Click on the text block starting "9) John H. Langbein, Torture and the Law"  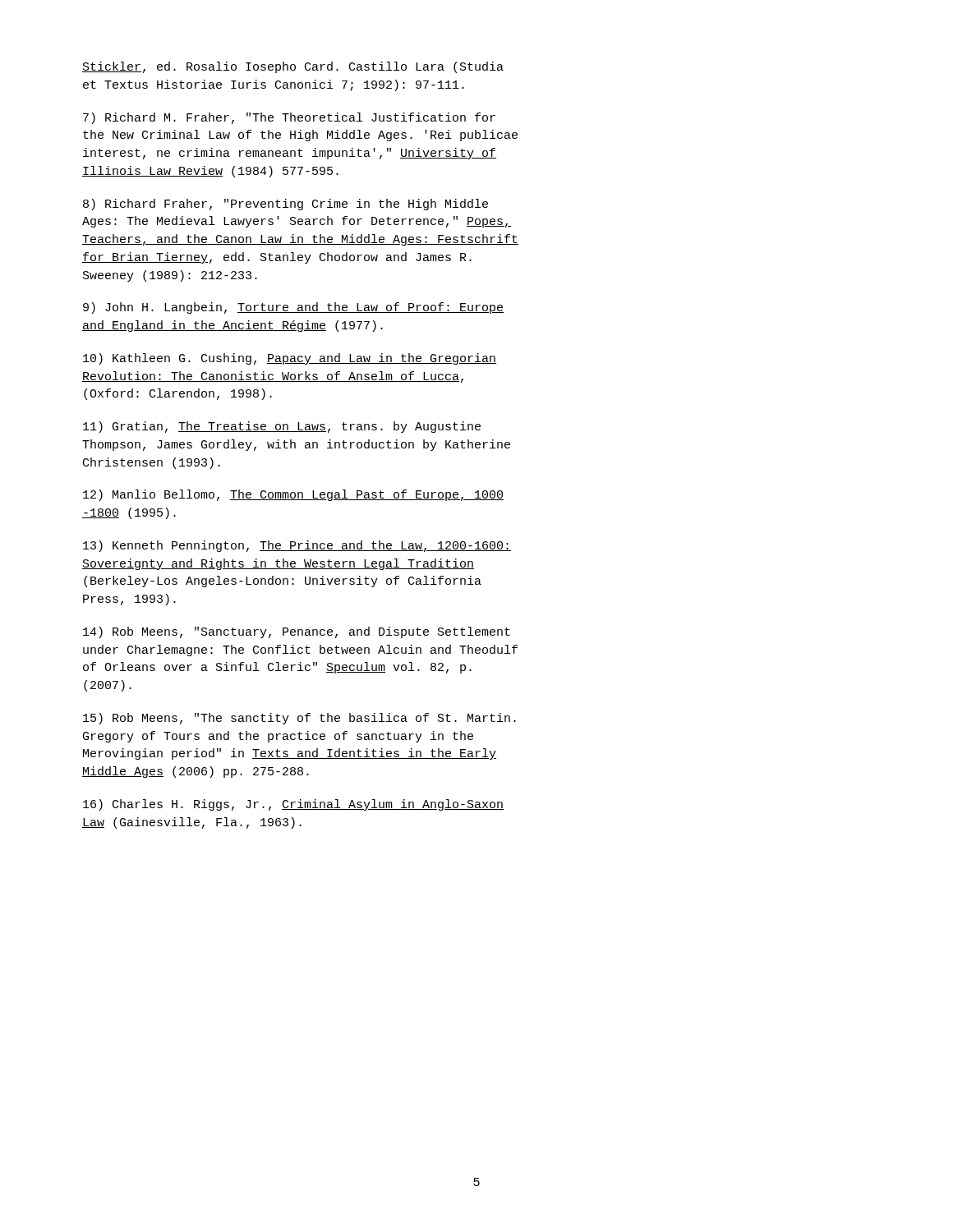(x=476, y=318)
